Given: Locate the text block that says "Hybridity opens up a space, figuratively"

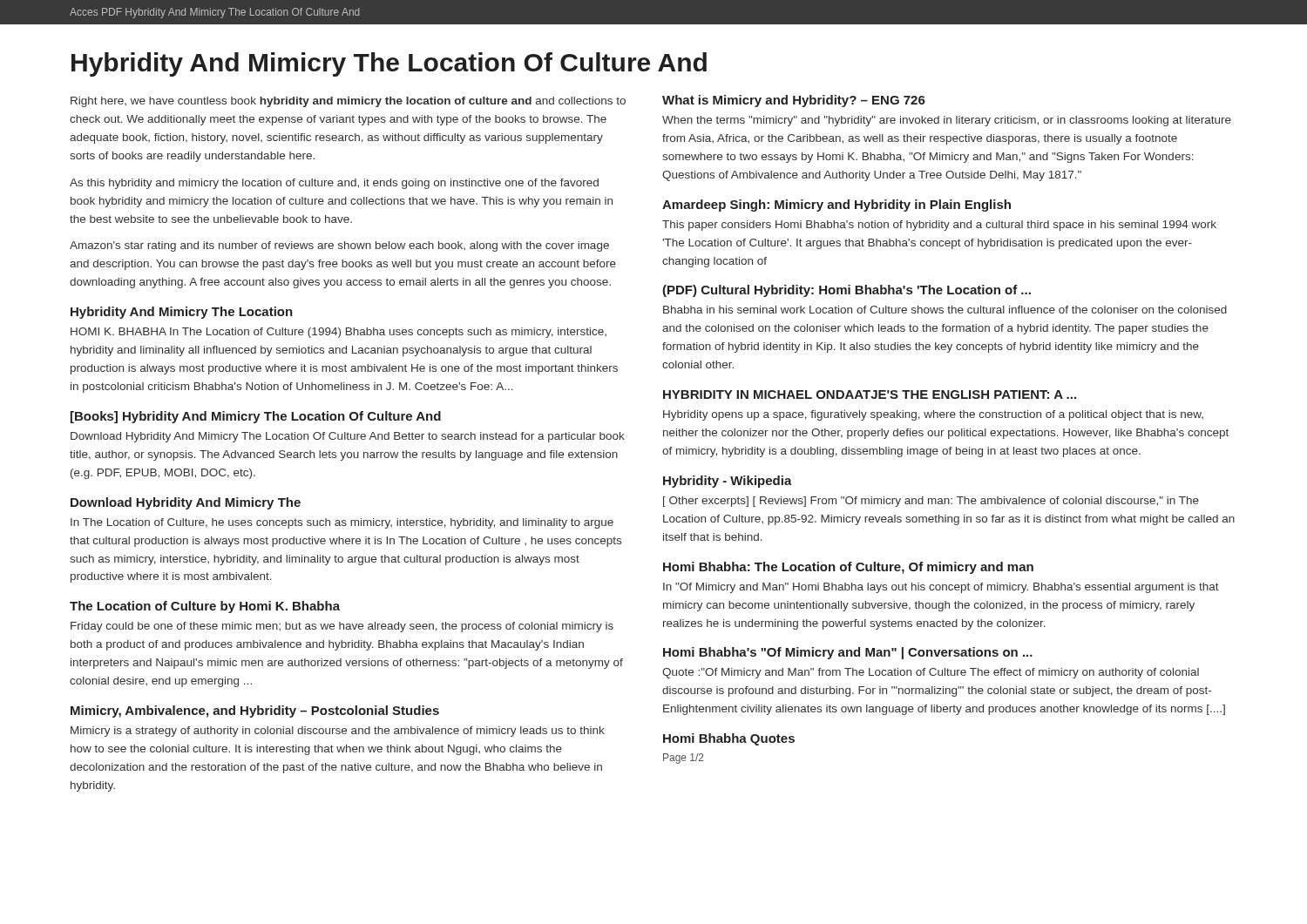Looking at the screenshot, I should tap(950, 433).
